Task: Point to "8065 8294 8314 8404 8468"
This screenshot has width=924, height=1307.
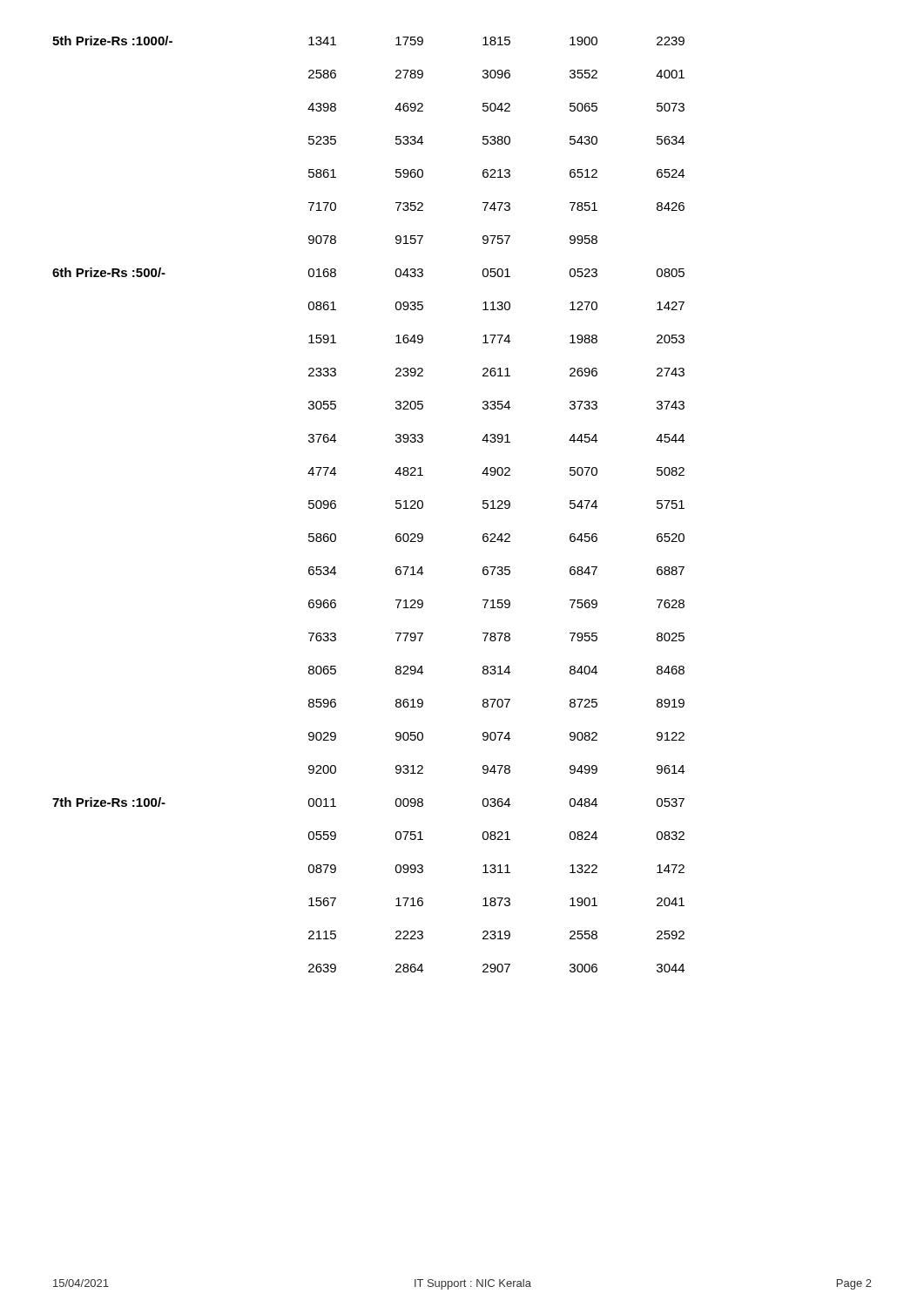Action: pyautogui.click(x=496, y=670)
